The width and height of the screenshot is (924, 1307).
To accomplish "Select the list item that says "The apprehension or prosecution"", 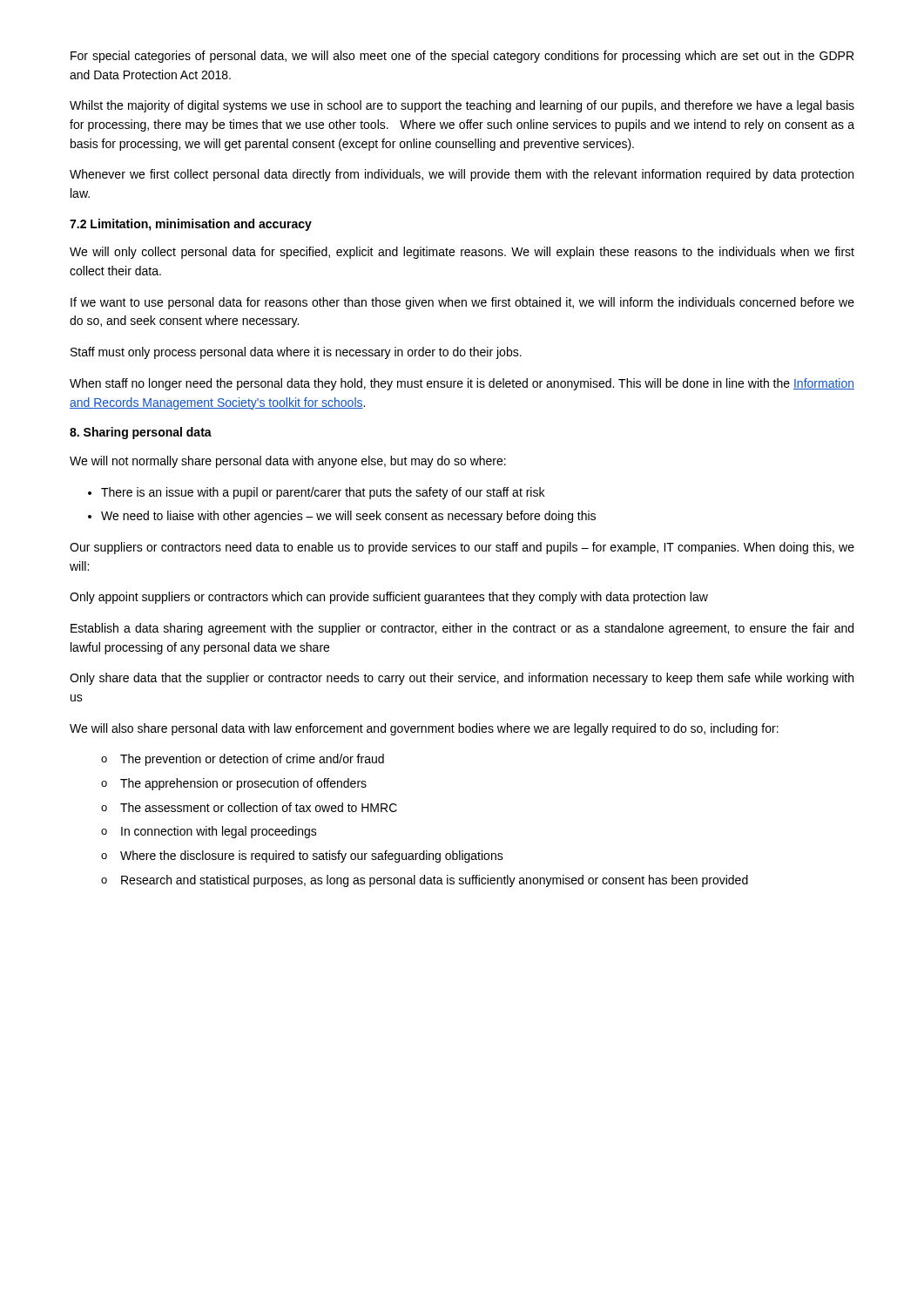I will pos(243,783).
